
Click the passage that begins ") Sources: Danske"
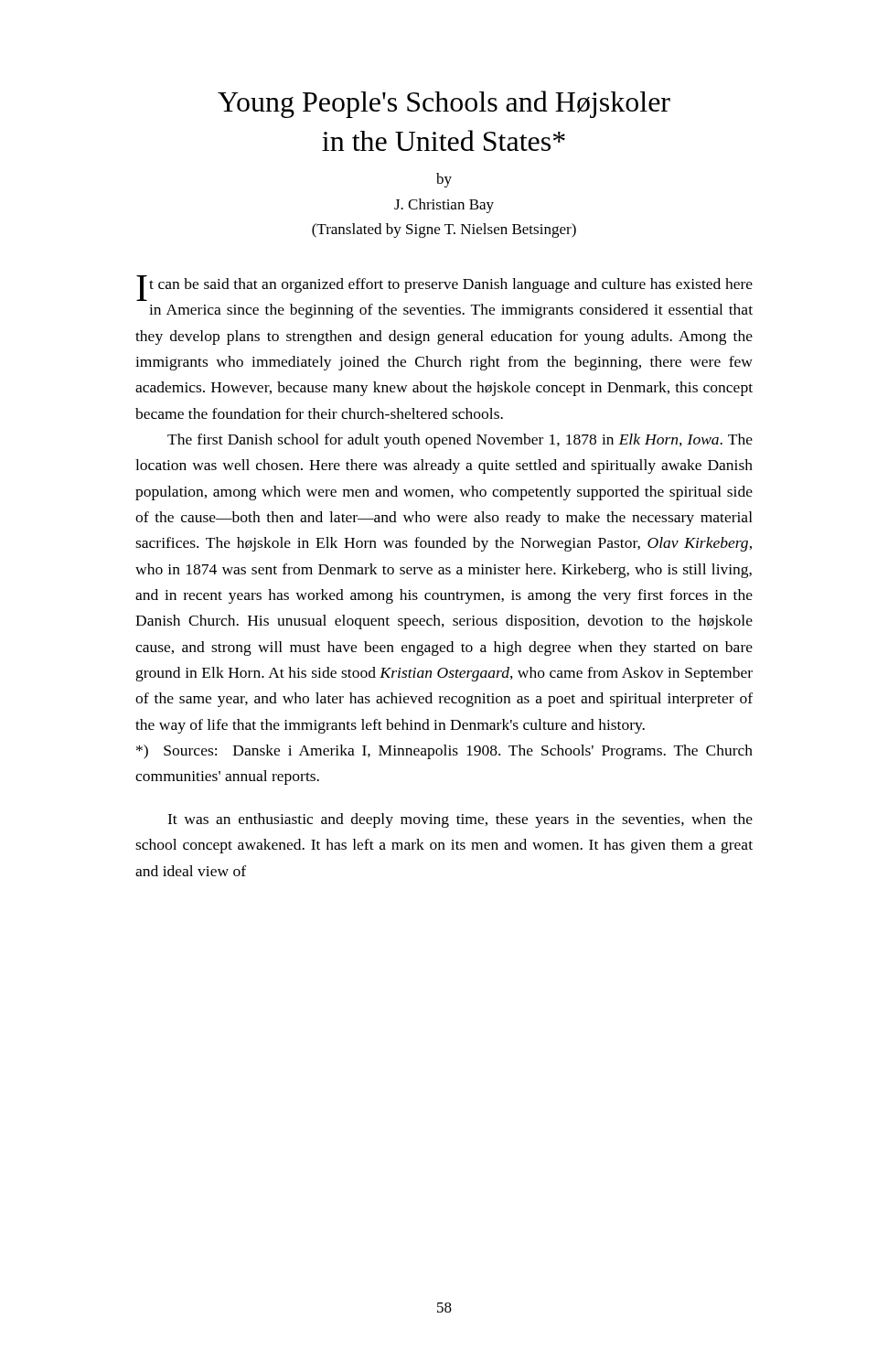(444, 763)
